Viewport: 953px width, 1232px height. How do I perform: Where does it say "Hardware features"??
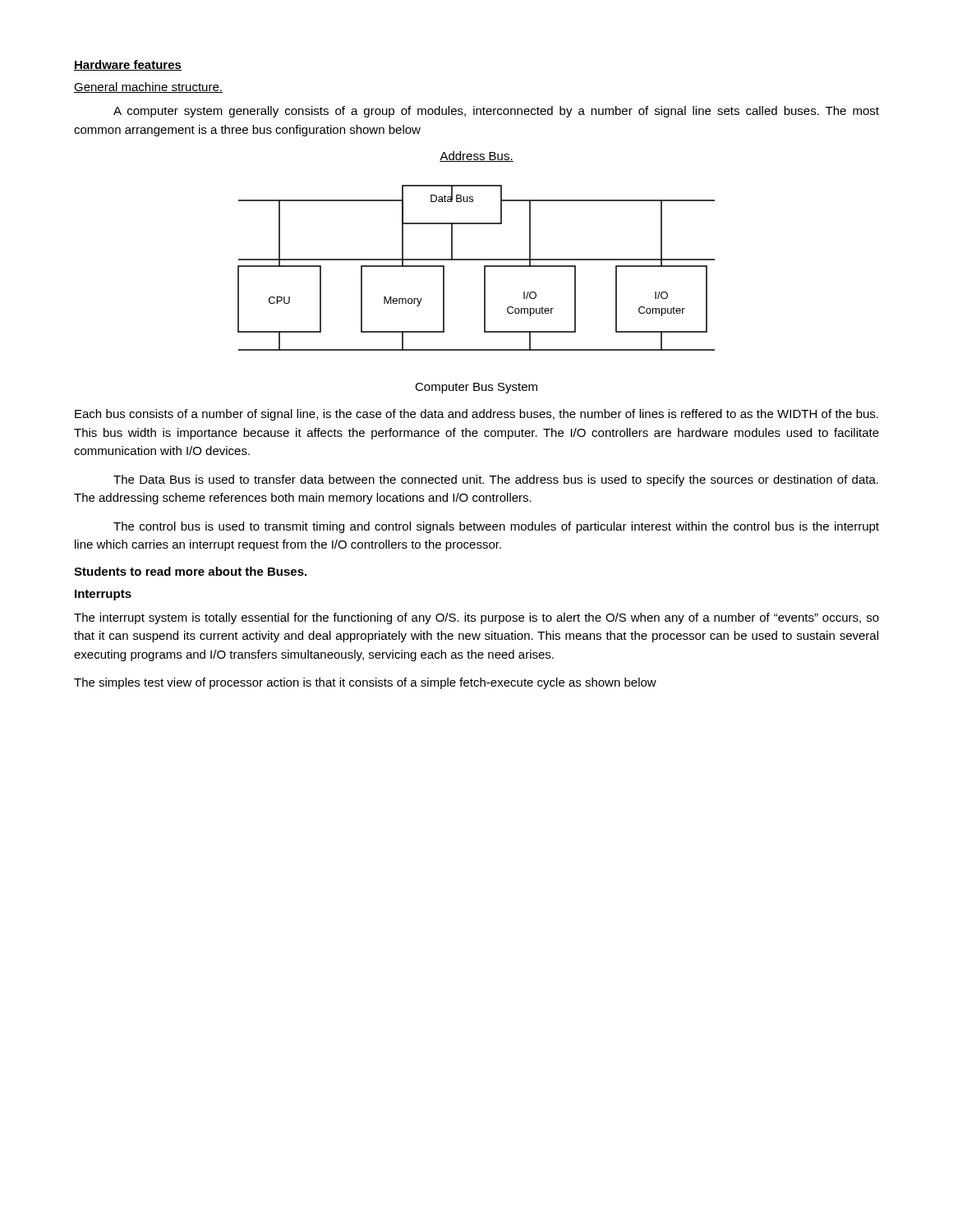click(128, 64)
